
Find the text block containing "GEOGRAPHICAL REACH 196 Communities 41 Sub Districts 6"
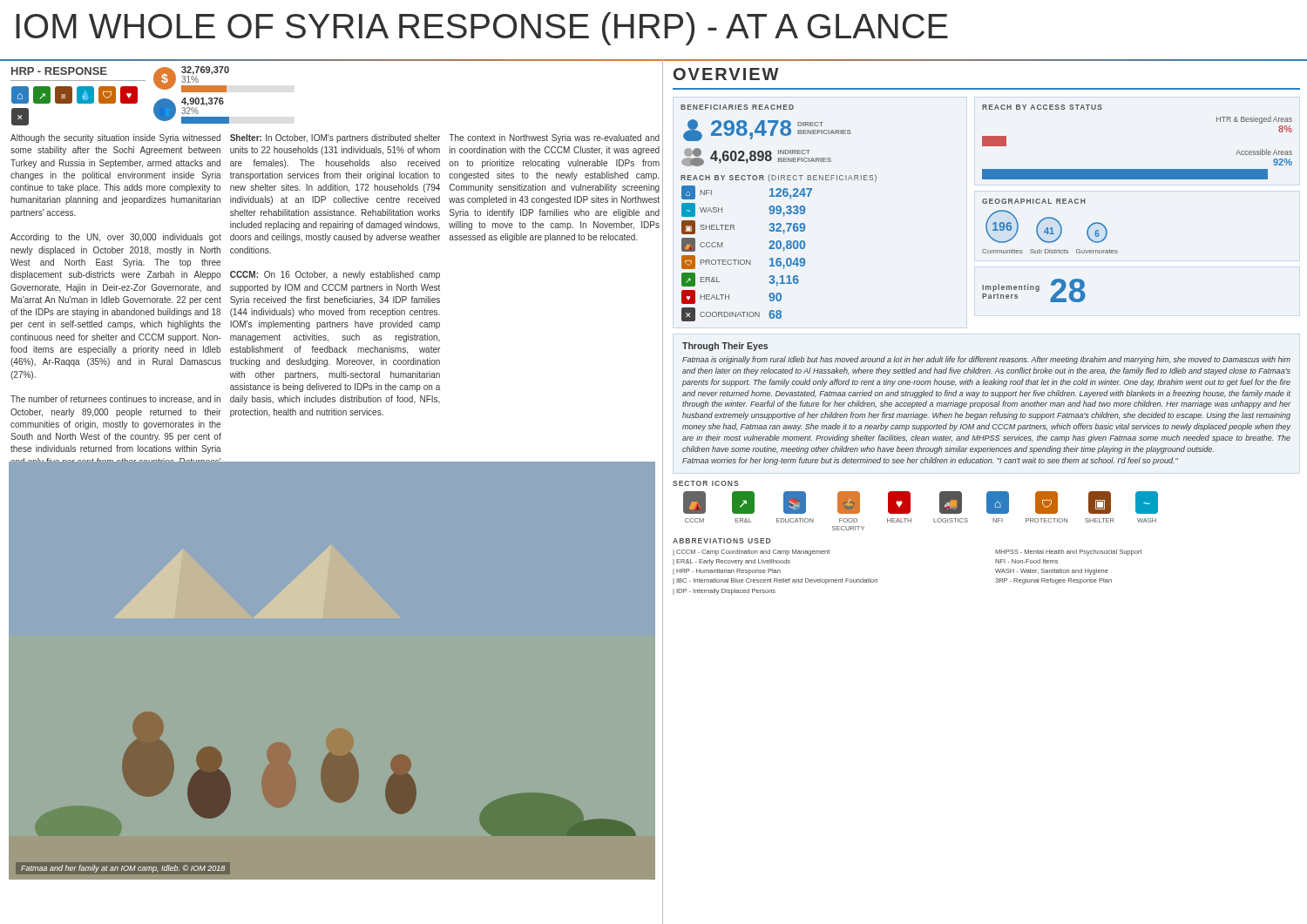(1034, 201)
